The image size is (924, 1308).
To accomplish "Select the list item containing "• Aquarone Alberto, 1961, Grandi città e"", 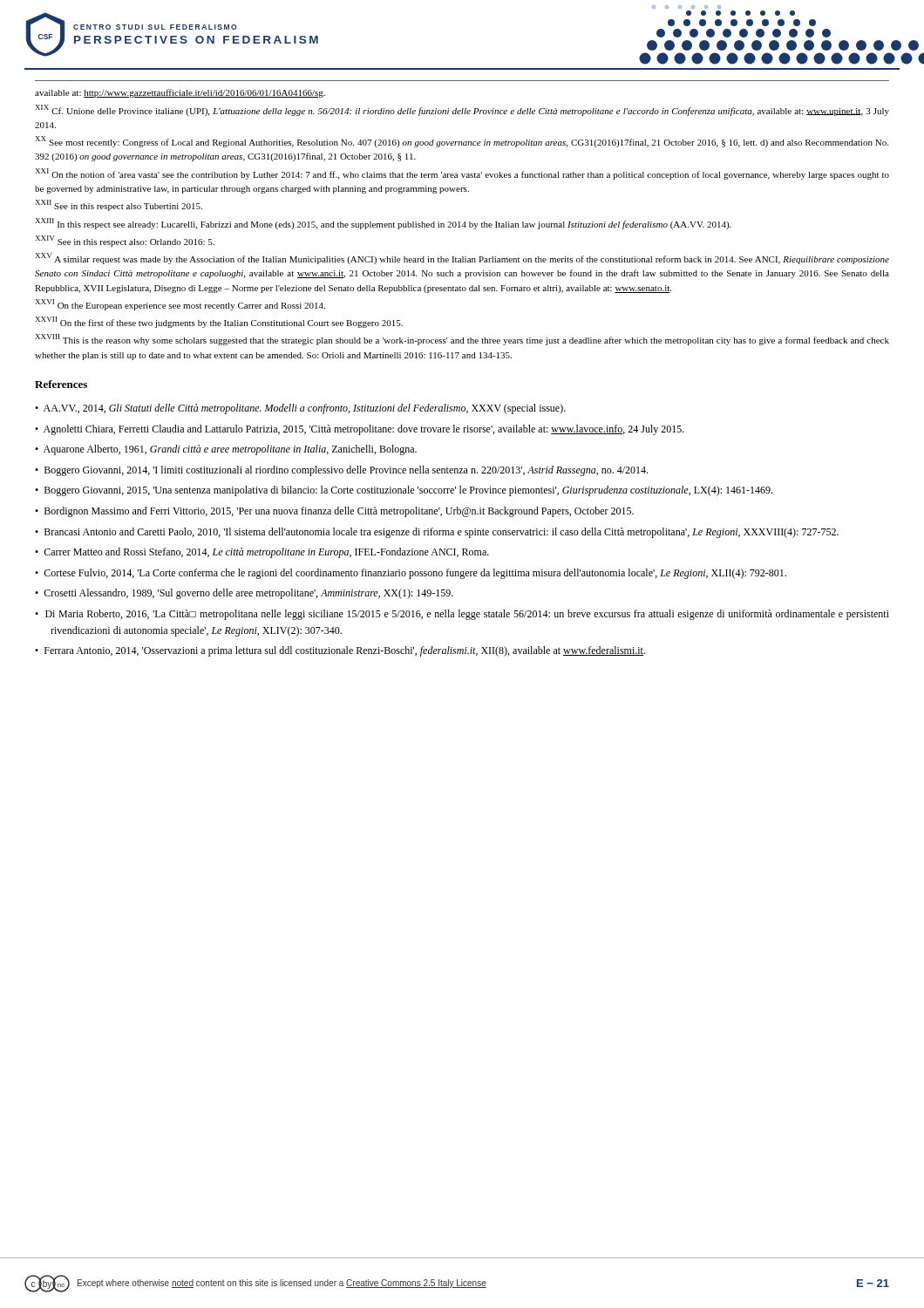I will 226,449.
